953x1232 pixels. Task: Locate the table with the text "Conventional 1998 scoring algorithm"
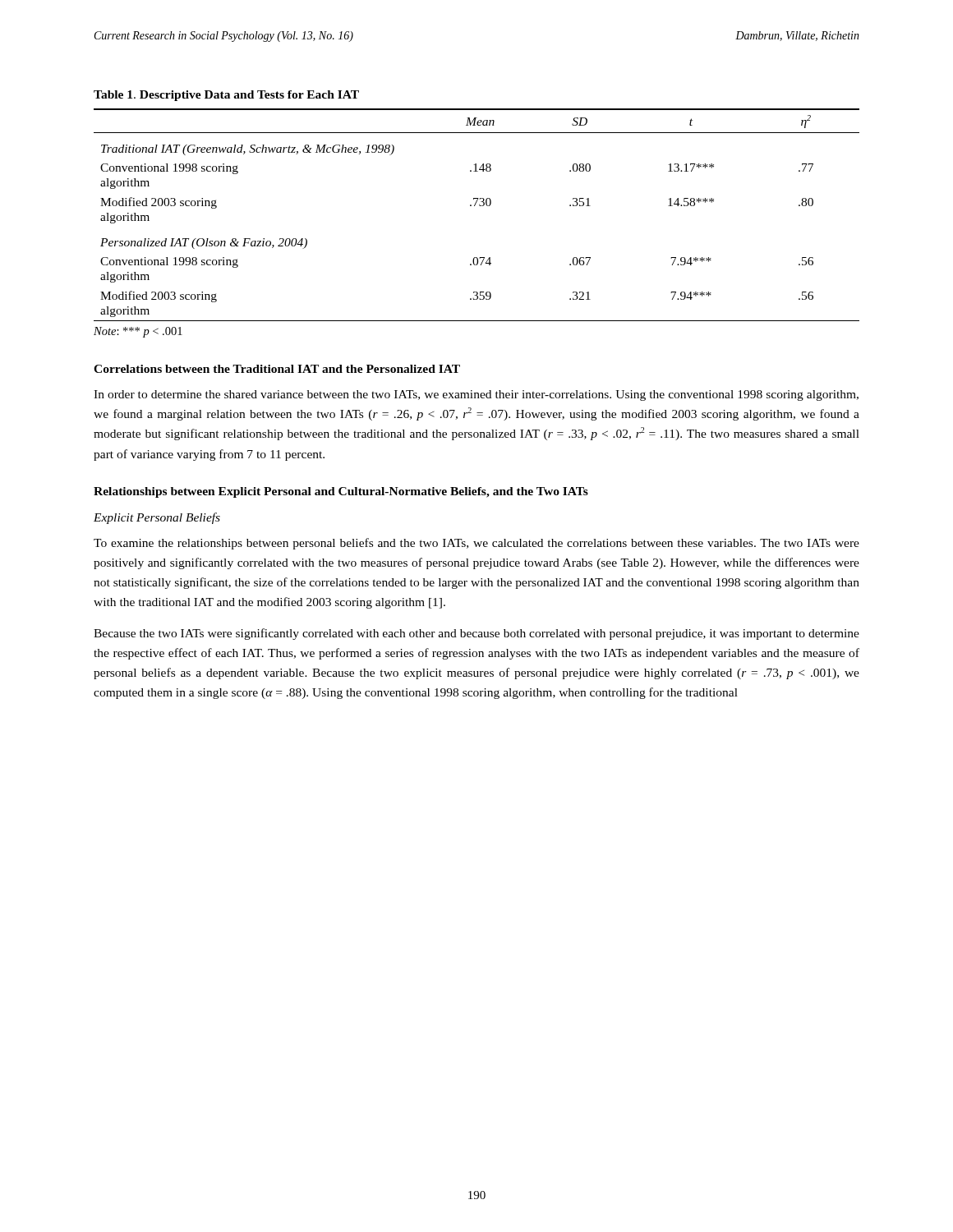(476, 213)
